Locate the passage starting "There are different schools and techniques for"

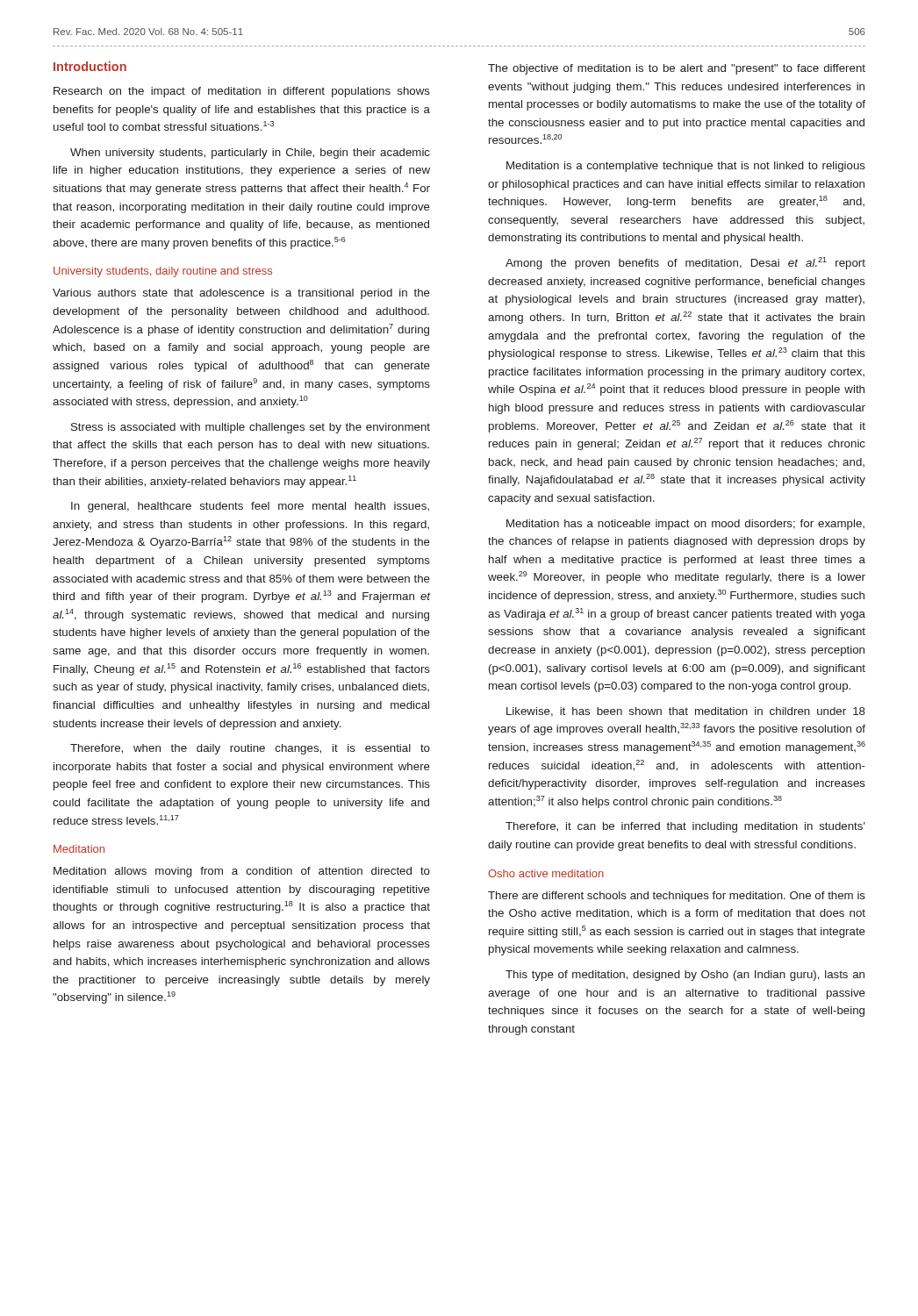pos(677,962)
